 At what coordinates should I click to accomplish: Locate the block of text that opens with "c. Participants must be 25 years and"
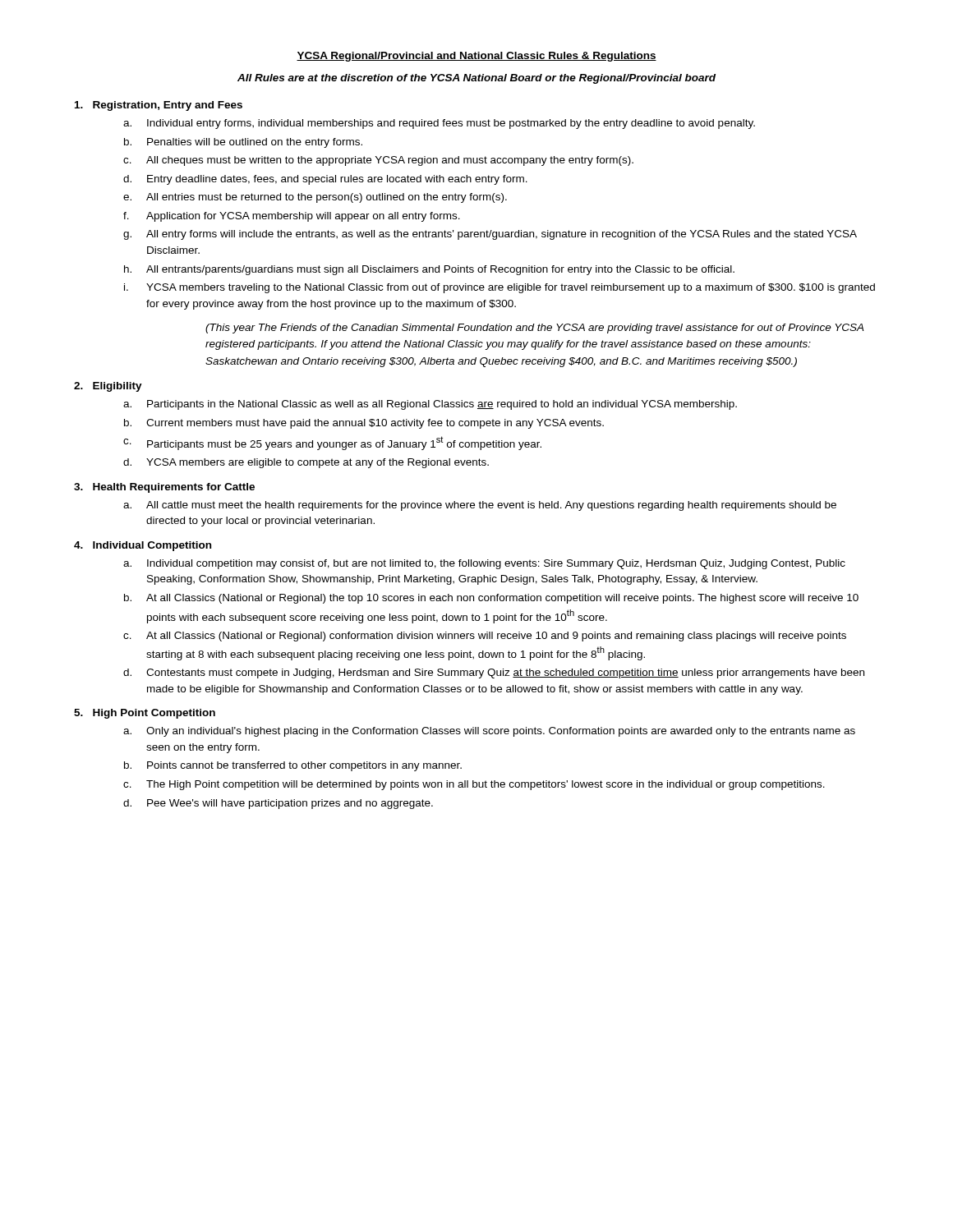click(x=501, y=442)
